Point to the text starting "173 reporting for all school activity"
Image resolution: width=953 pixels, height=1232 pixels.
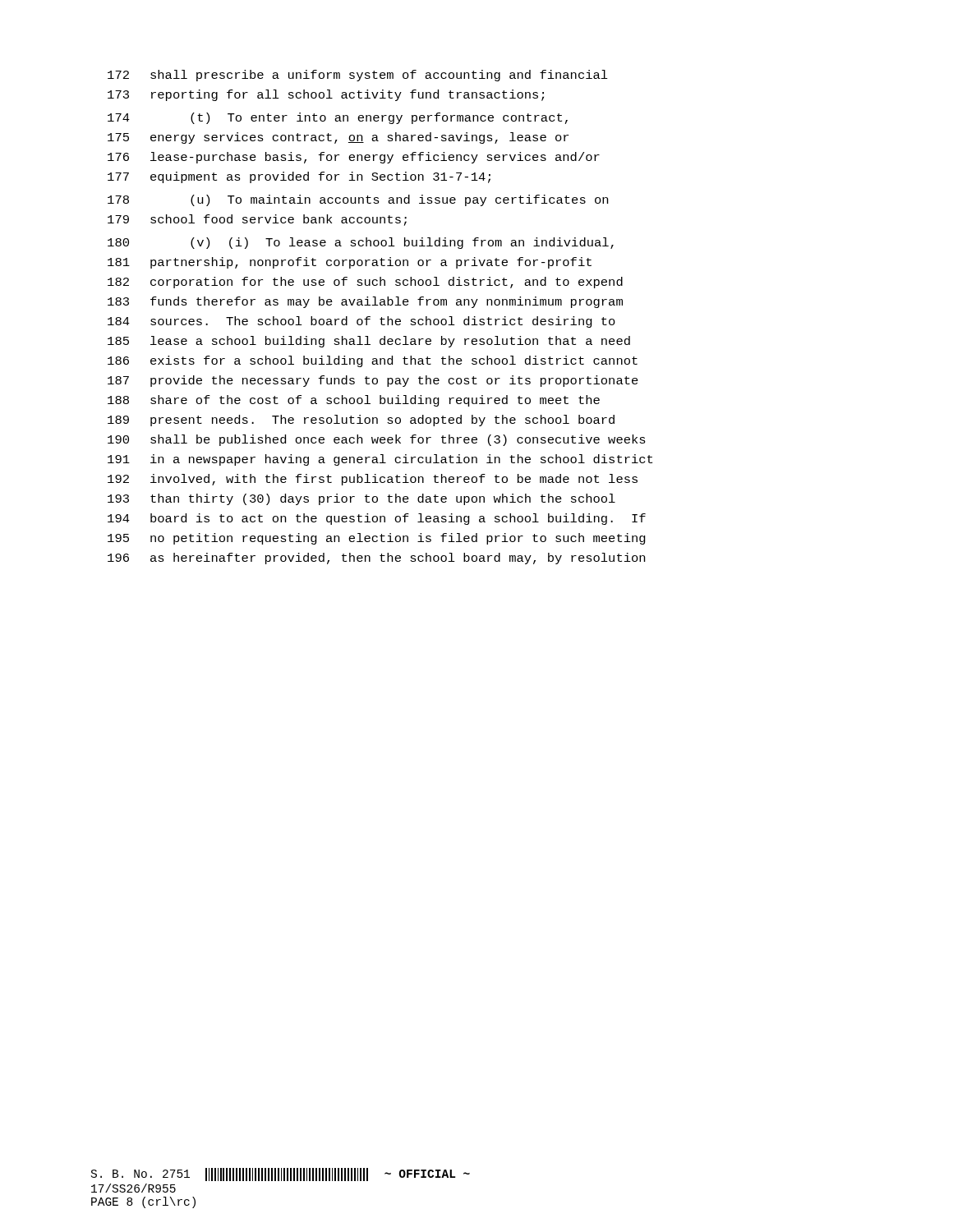pos(489,95)
